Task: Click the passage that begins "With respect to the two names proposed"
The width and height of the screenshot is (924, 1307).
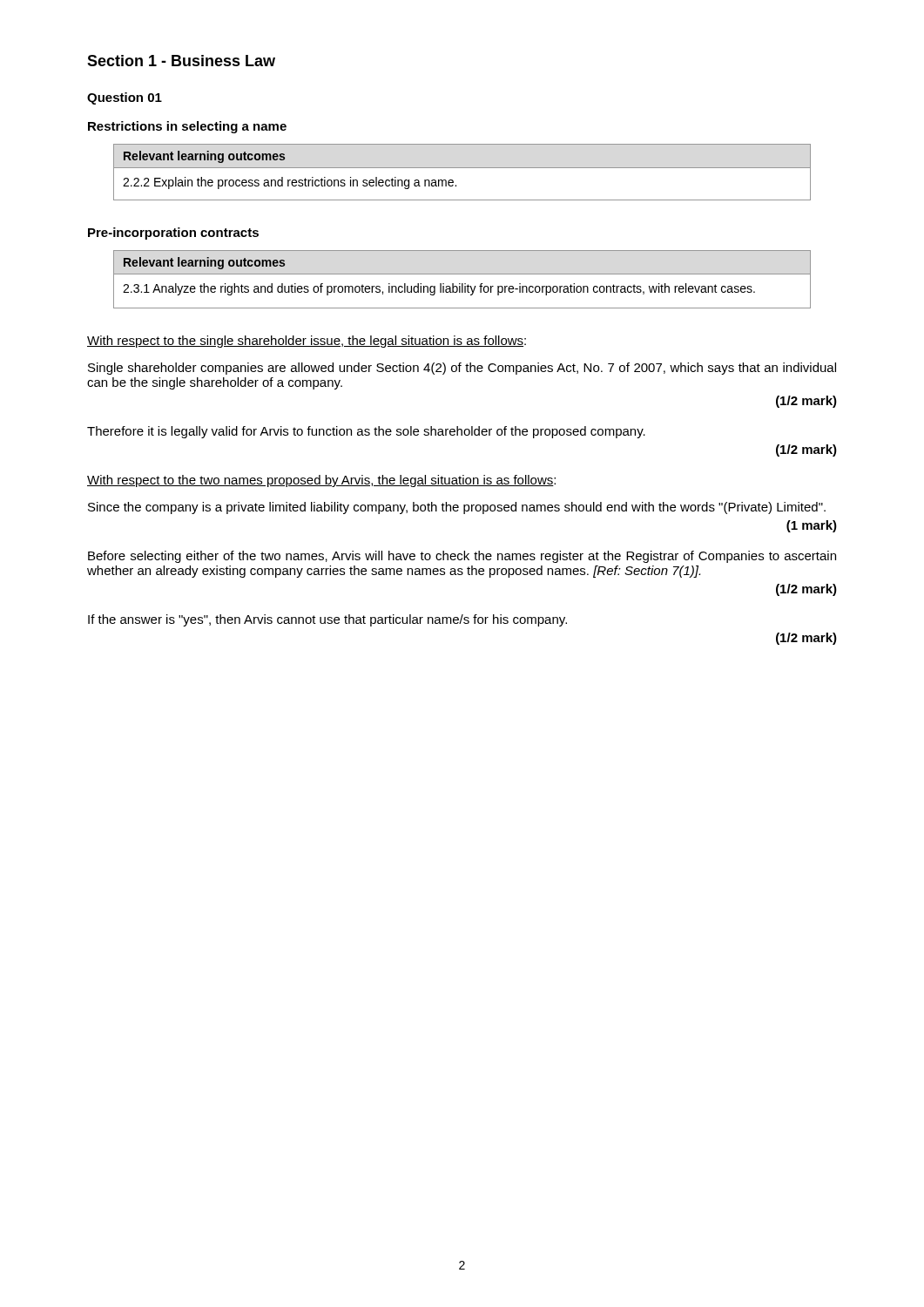Action: point(322,480)
